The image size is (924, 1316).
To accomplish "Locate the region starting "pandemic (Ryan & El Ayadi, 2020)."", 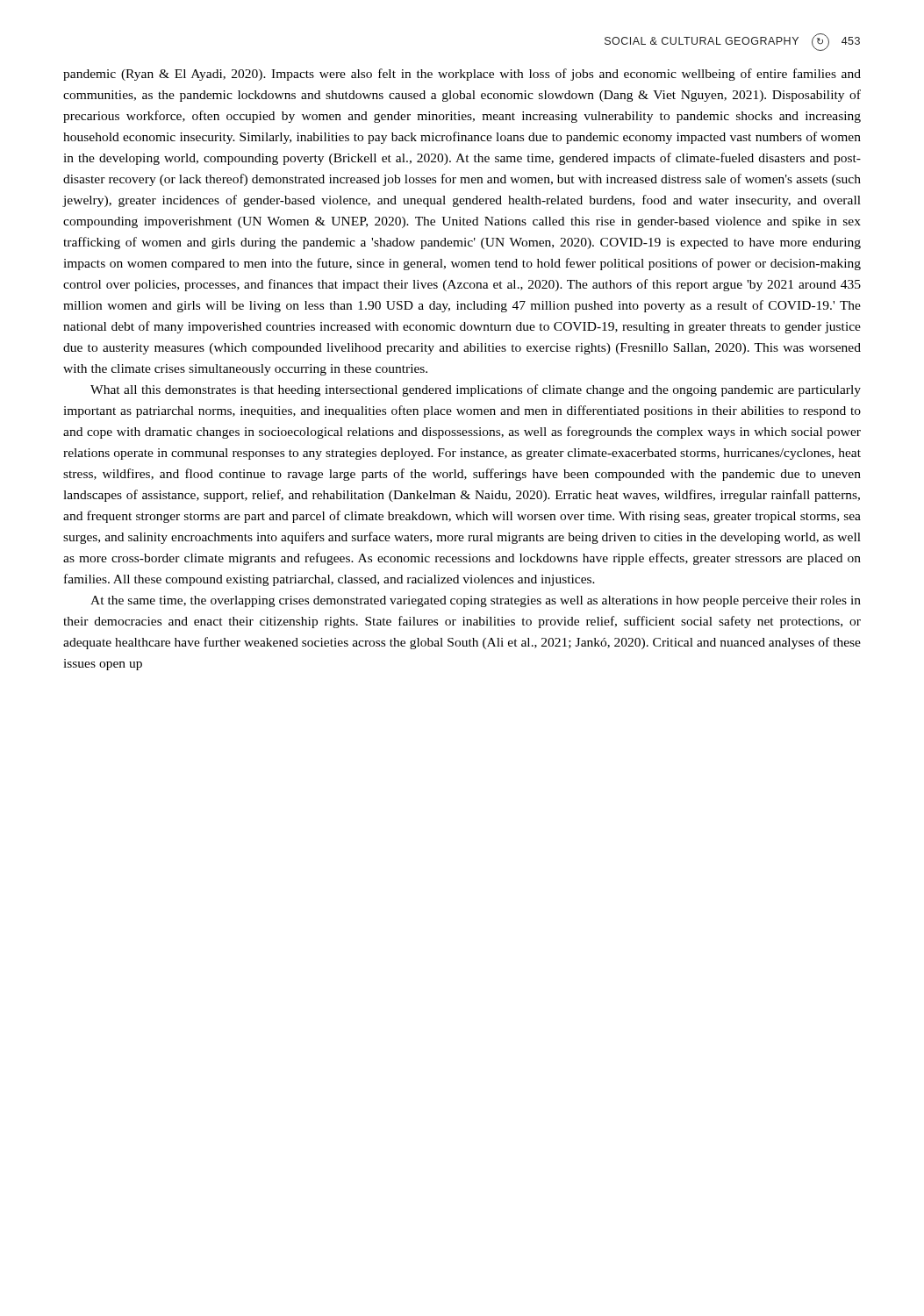I will tap(462, 221).
